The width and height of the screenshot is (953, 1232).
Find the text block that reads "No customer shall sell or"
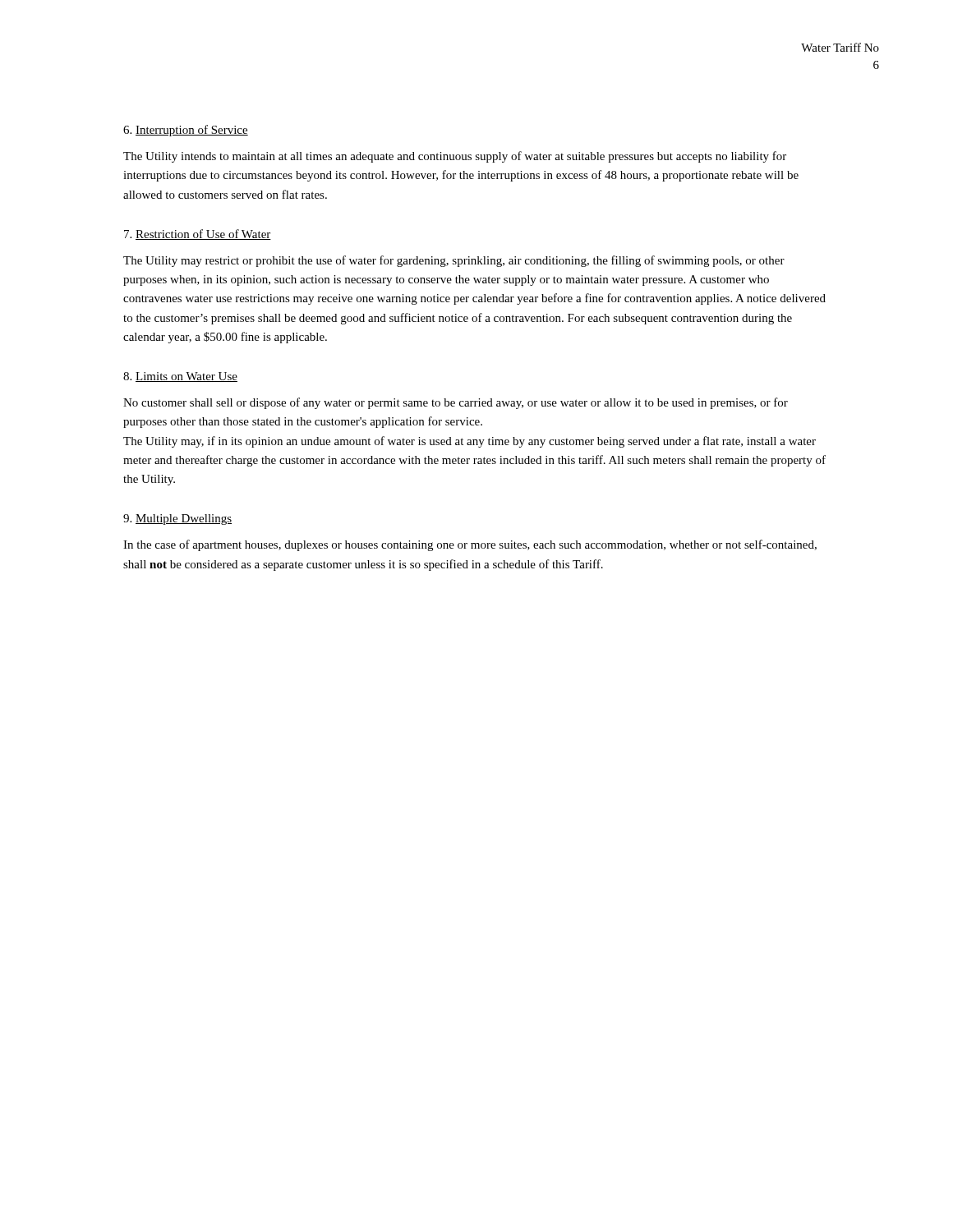pyautogui.click(x=474, y=441)
